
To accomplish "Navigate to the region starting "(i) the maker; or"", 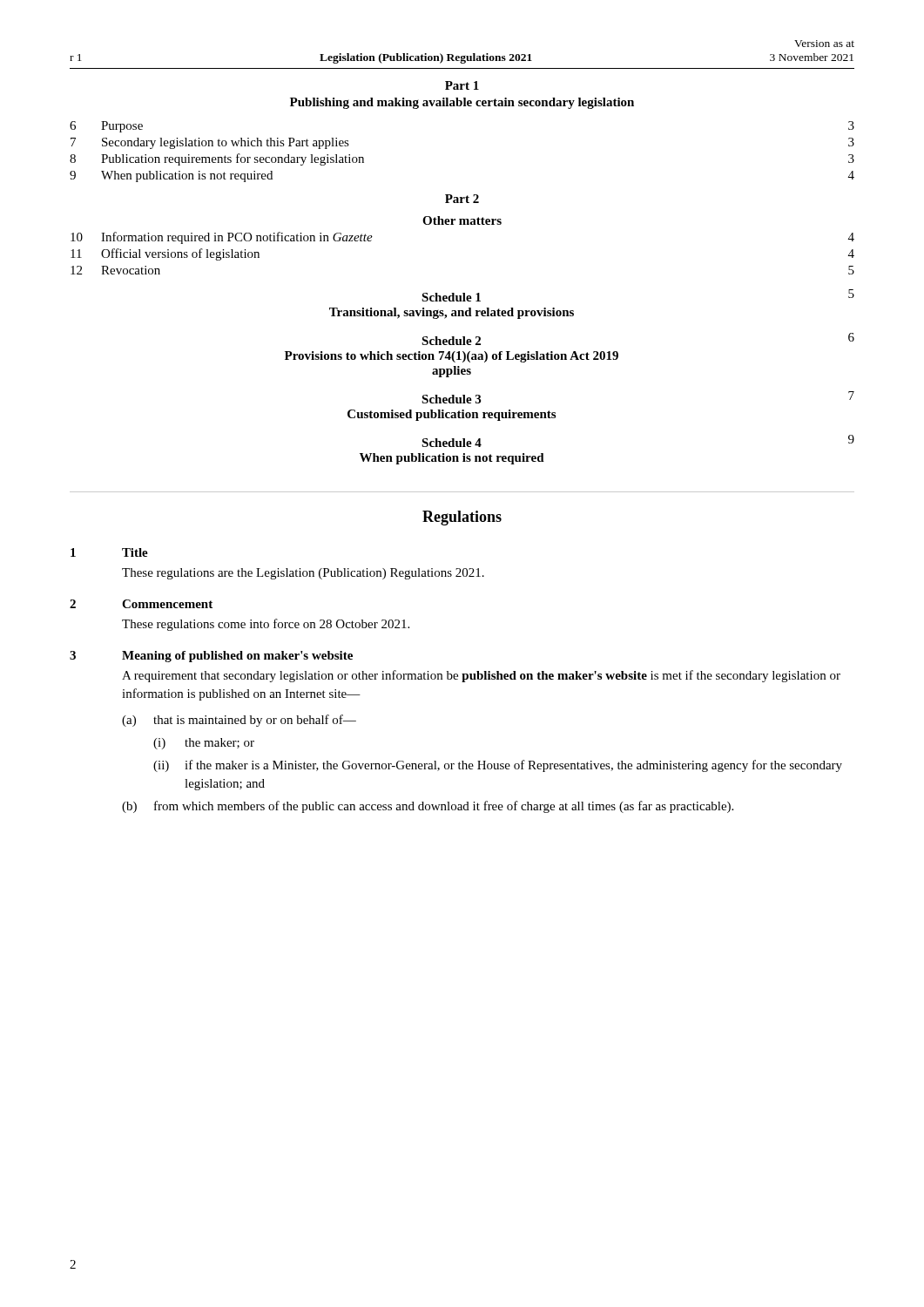I will (x=204, y=744).
